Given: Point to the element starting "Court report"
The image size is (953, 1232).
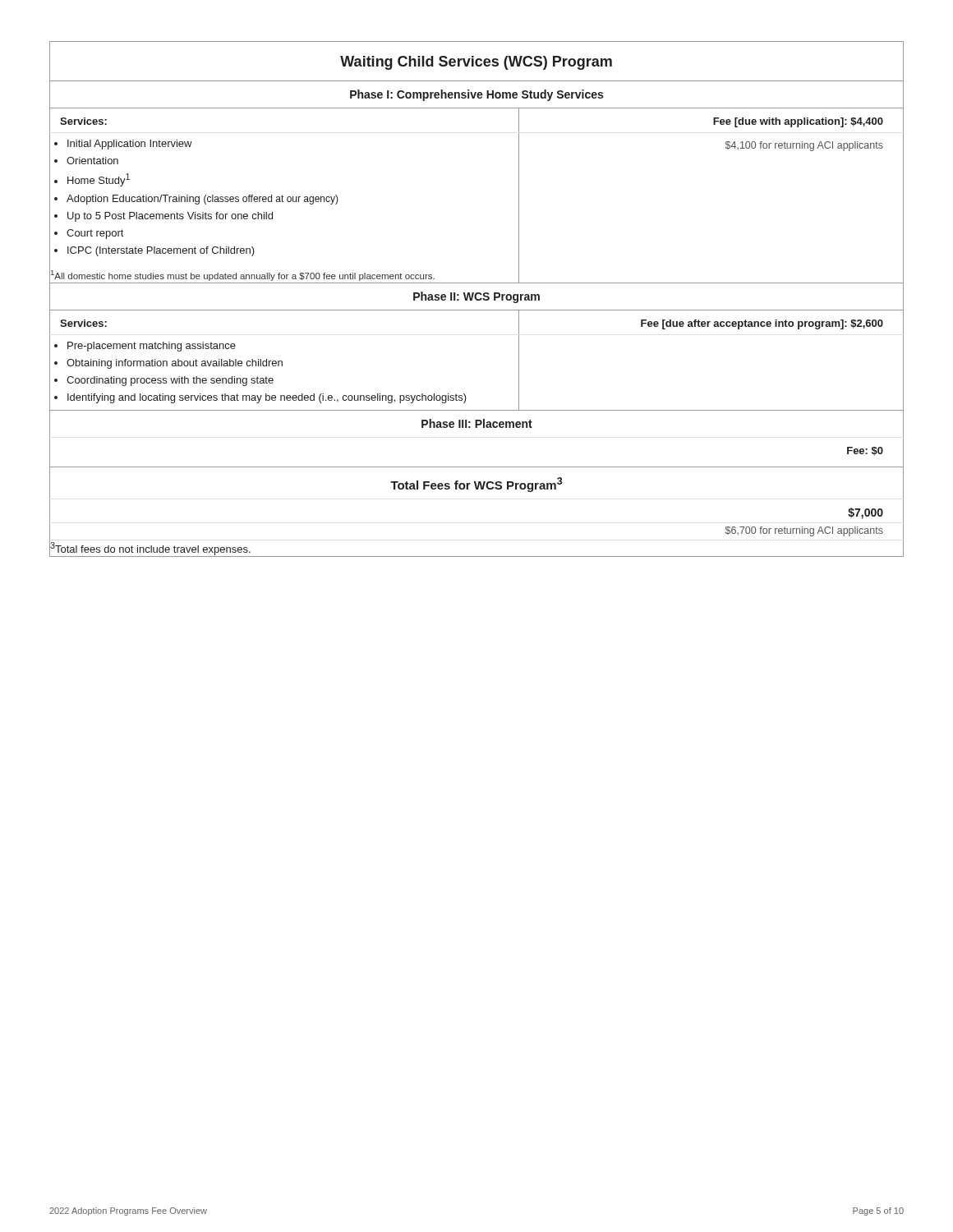Looking at the screenshot, I should [x=95, y=233].
